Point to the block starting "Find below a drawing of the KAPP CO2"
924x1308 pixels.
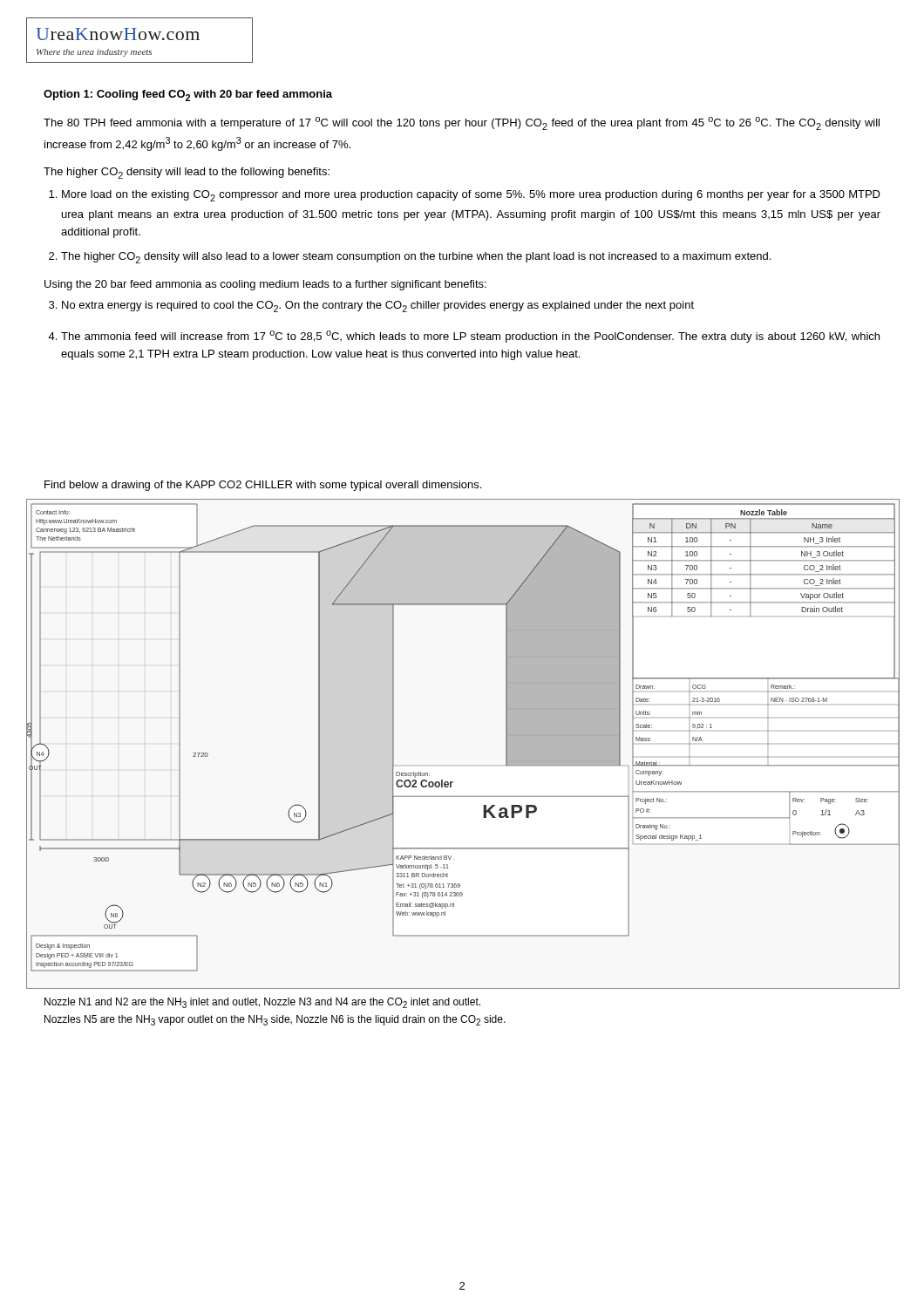point(263,484)
